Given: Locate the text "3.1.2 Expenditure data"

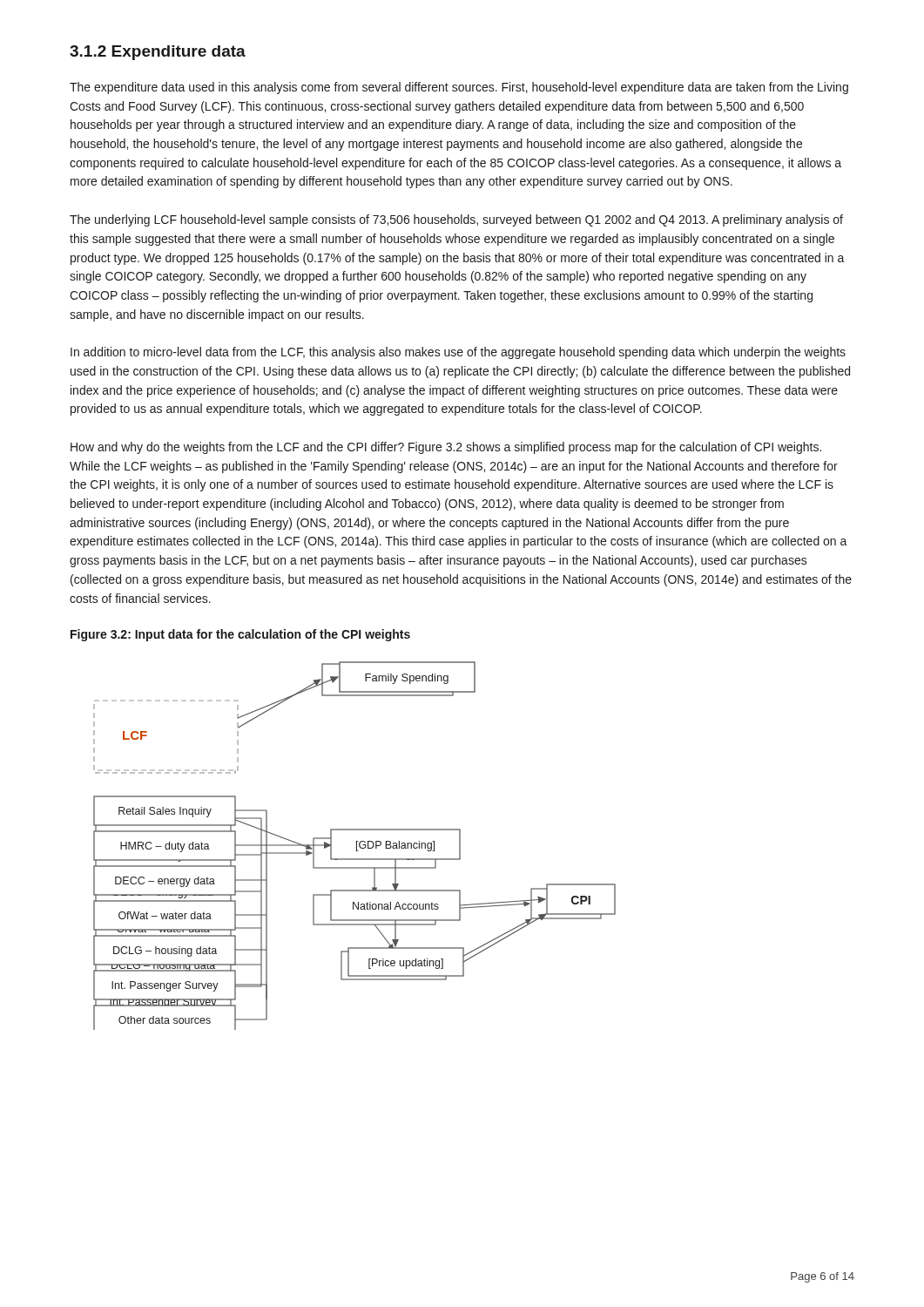Looking at the screenshot, I should click(157, 51).
